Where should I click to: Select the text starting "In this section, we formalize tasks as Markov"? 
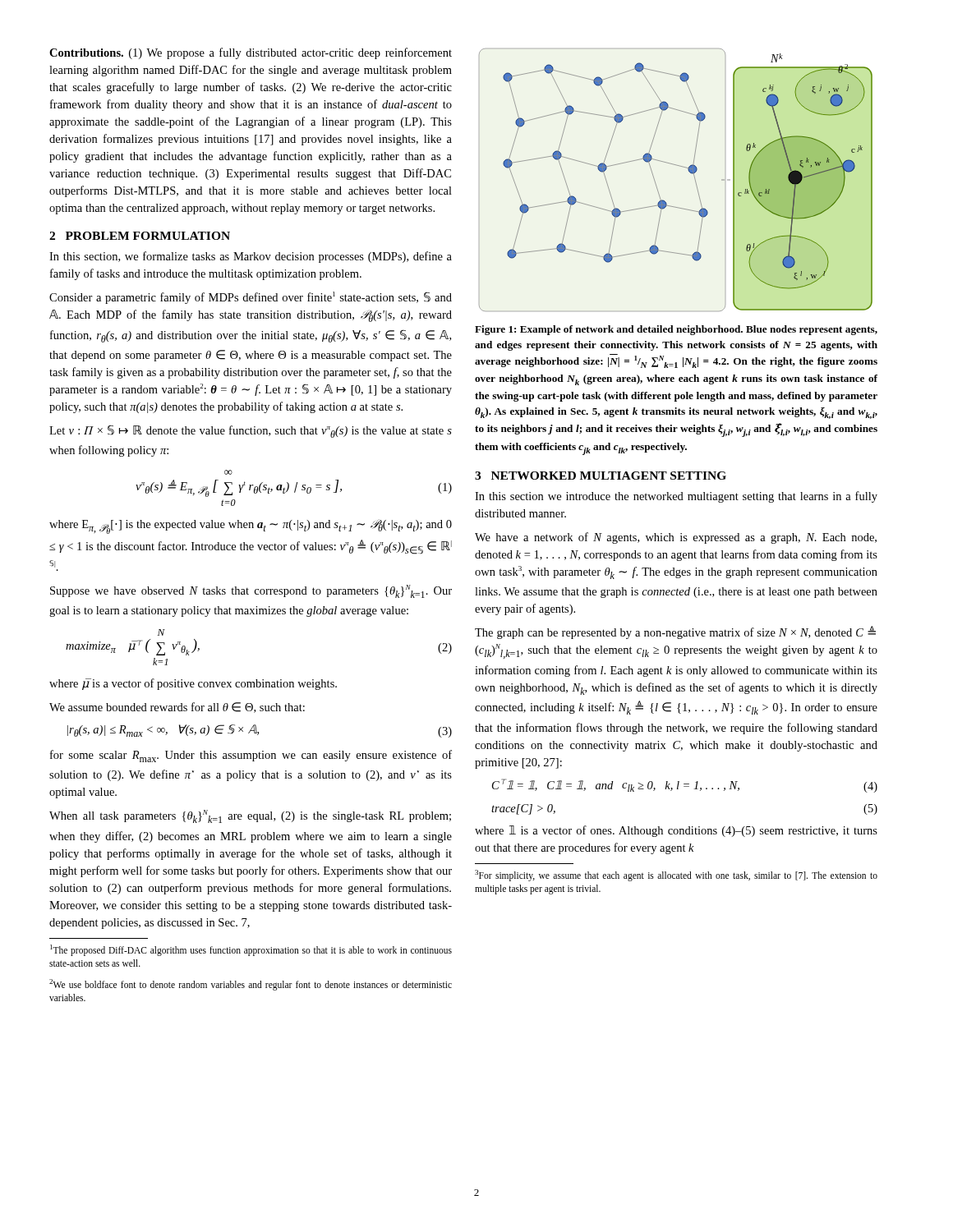(x=251, y=265)
